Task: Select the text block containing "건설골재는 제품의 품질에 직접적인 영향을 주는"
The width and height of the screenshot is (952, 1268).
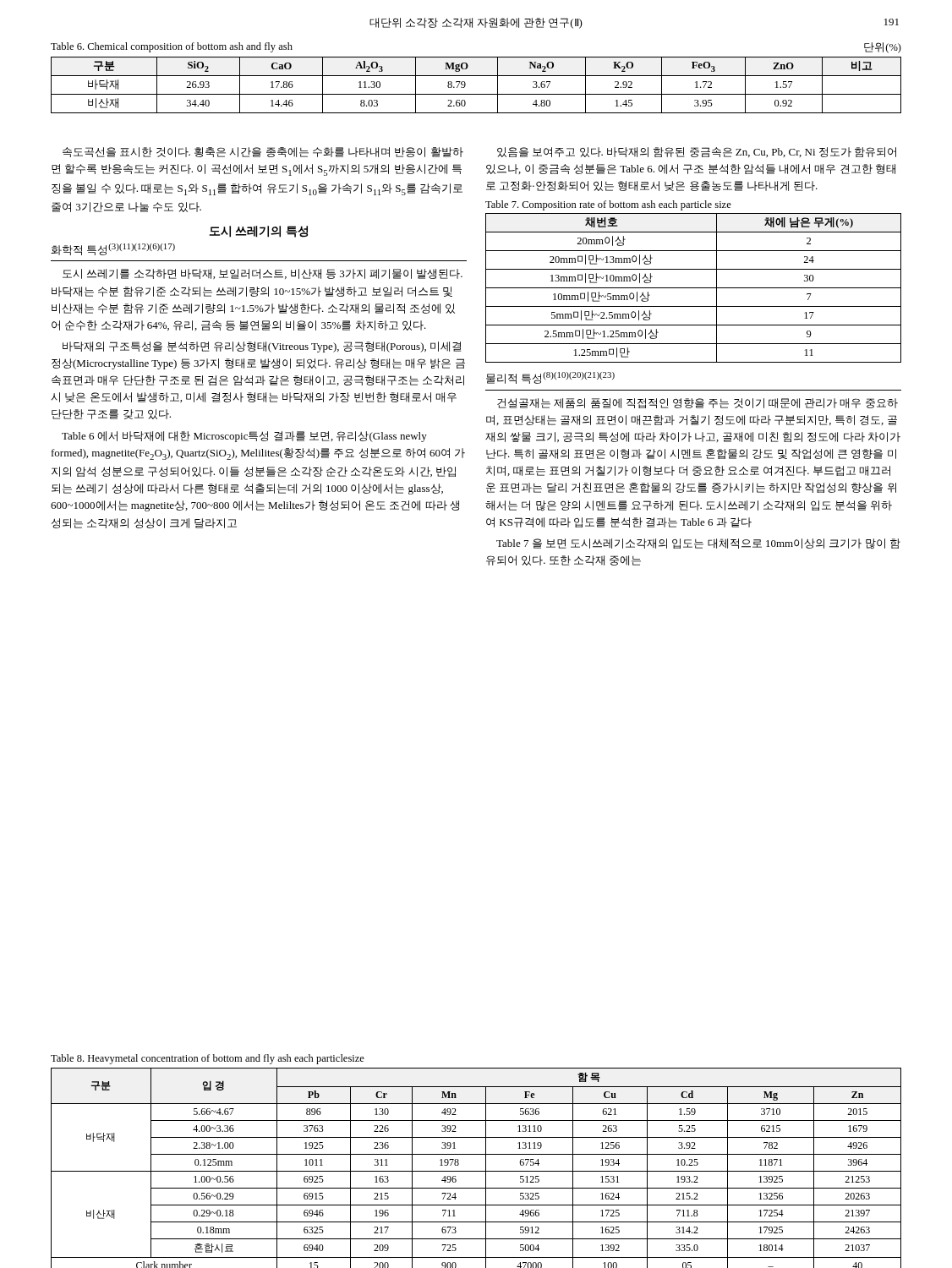Action: [693, 462]
